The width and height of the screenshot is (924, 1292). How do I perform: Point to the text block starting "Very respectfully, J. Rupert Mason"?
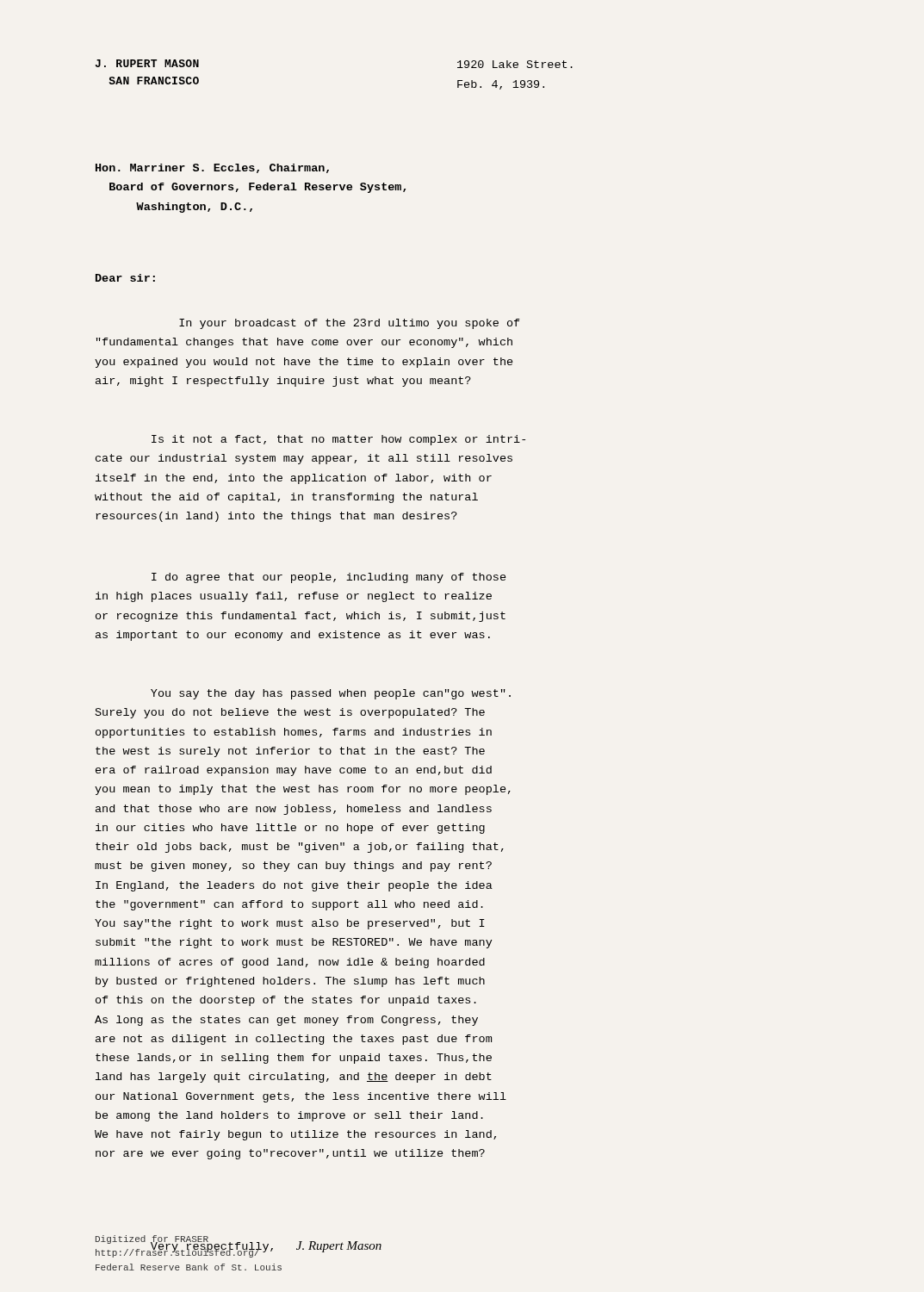tap(238, 1246)
